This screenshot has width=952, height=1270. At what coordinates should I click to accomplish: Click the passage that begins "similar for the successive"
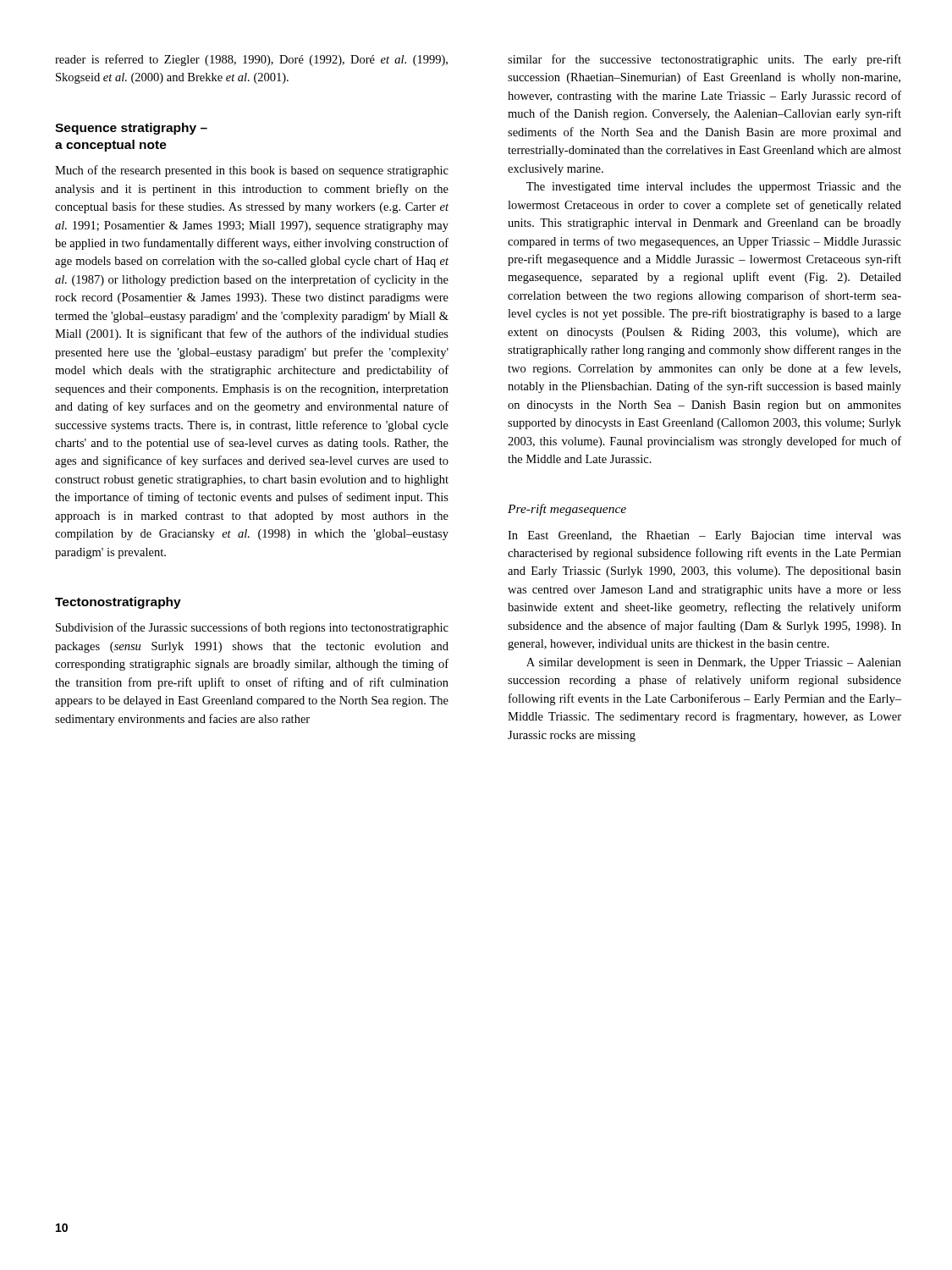pos(704,260)
